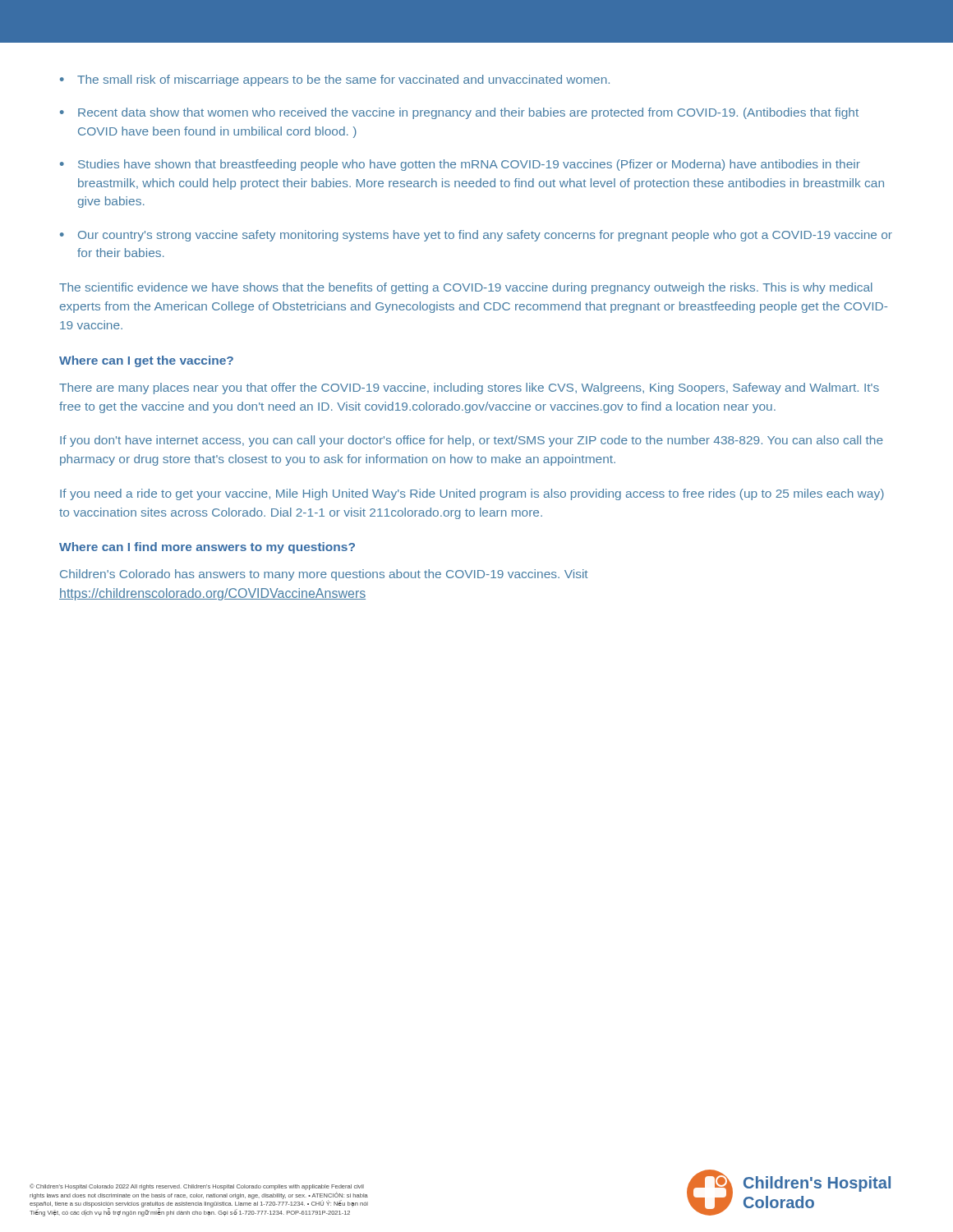953x1232 pixels.
Task: Find the list item that says "• Our country's strong"
Action: coord(476,244)
